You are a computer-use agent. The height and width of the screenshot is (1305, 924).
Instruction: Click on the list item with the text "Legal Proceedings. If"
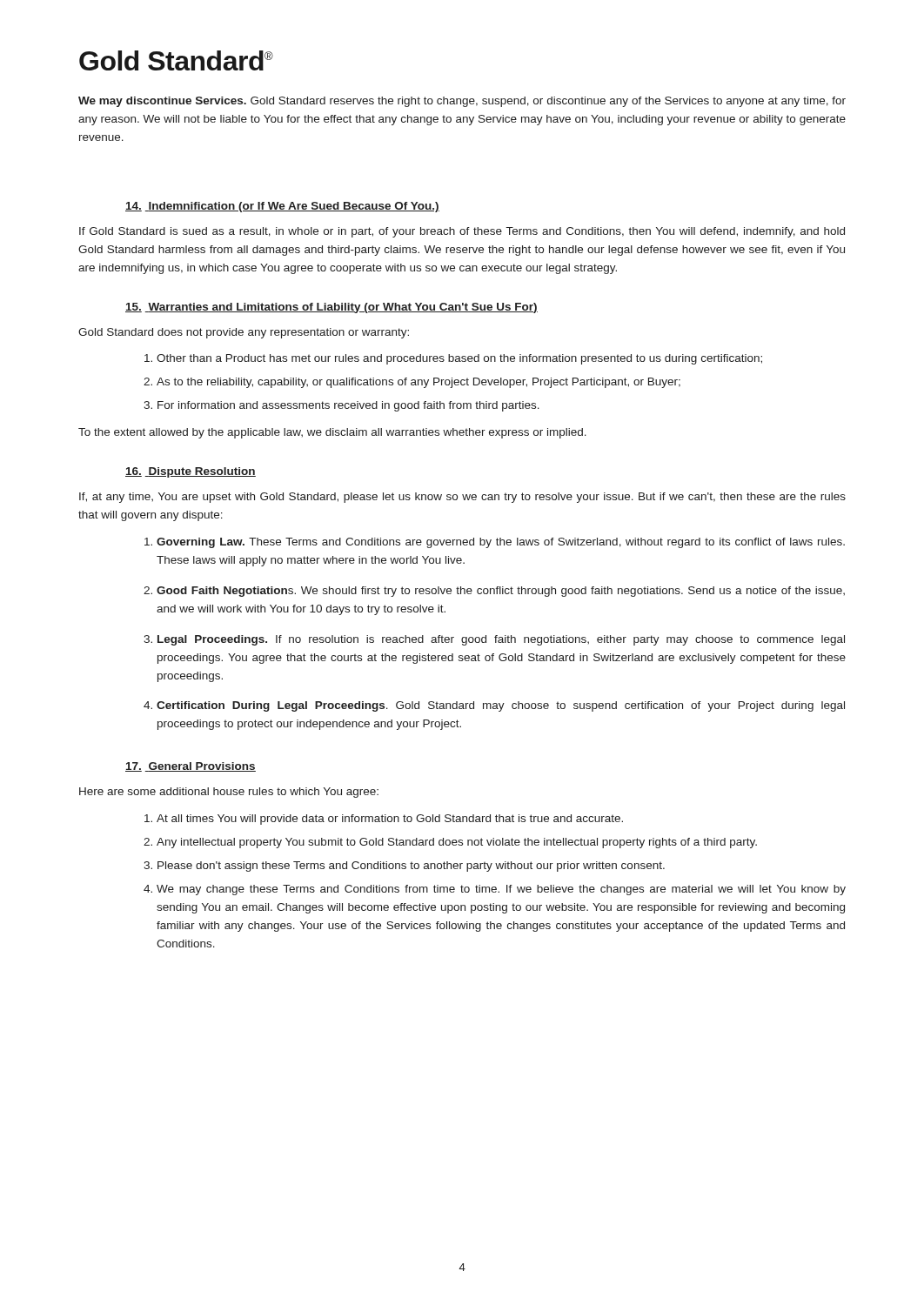(x=501, y=657)
